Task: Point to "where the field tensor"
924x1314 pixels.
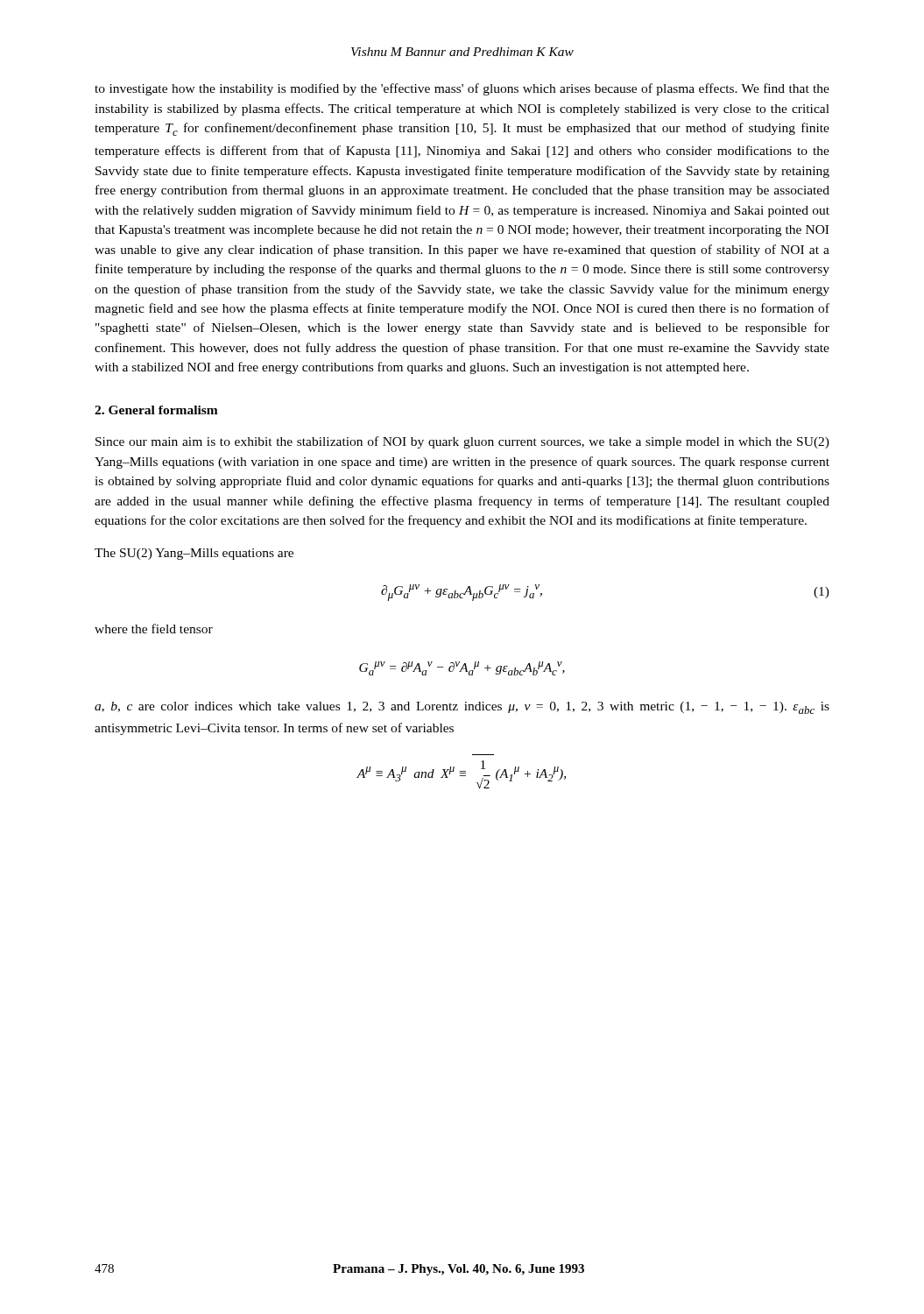Action: point(154,629)
